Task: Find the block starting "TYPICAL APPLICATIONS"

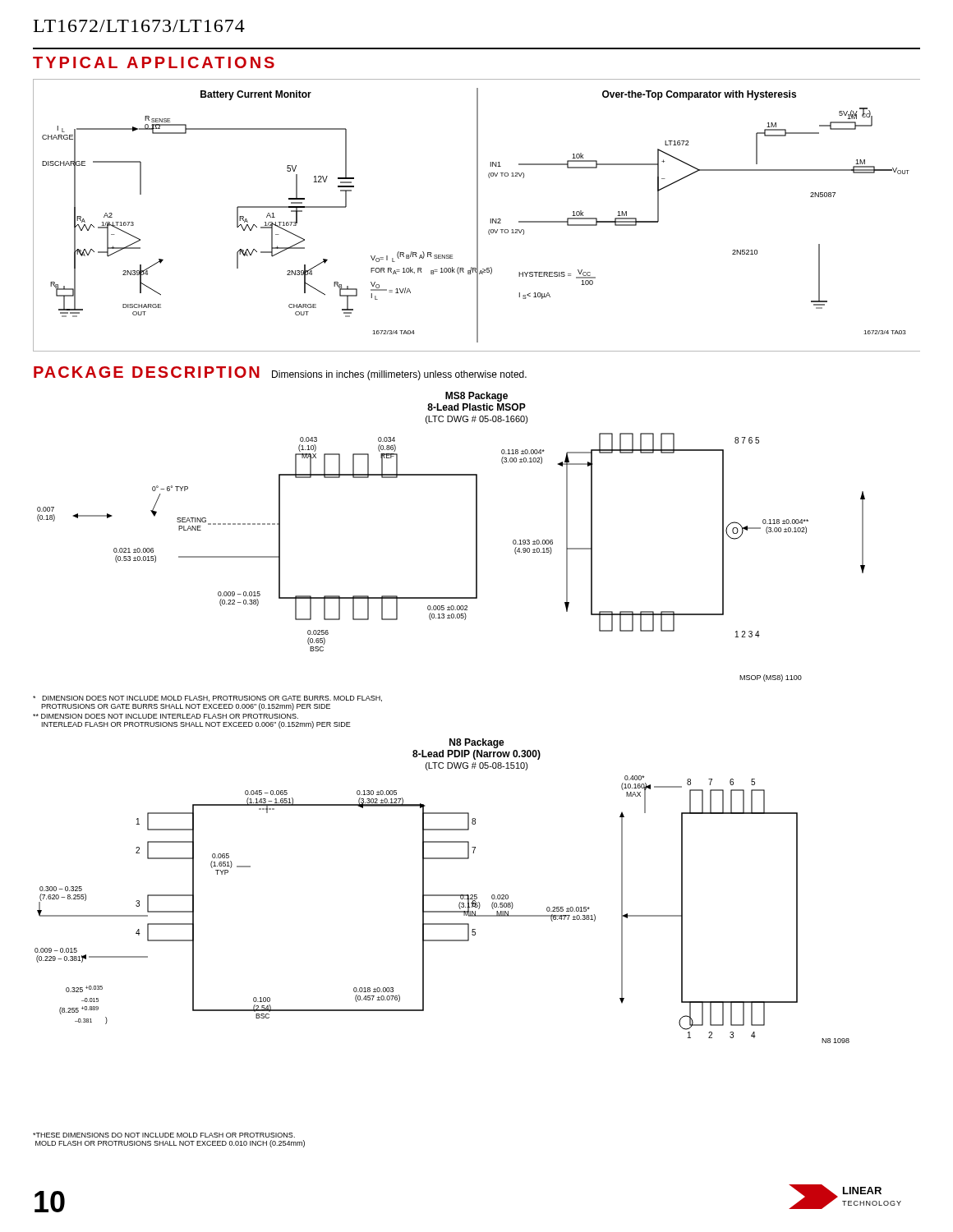Action: tap(155, 62)
